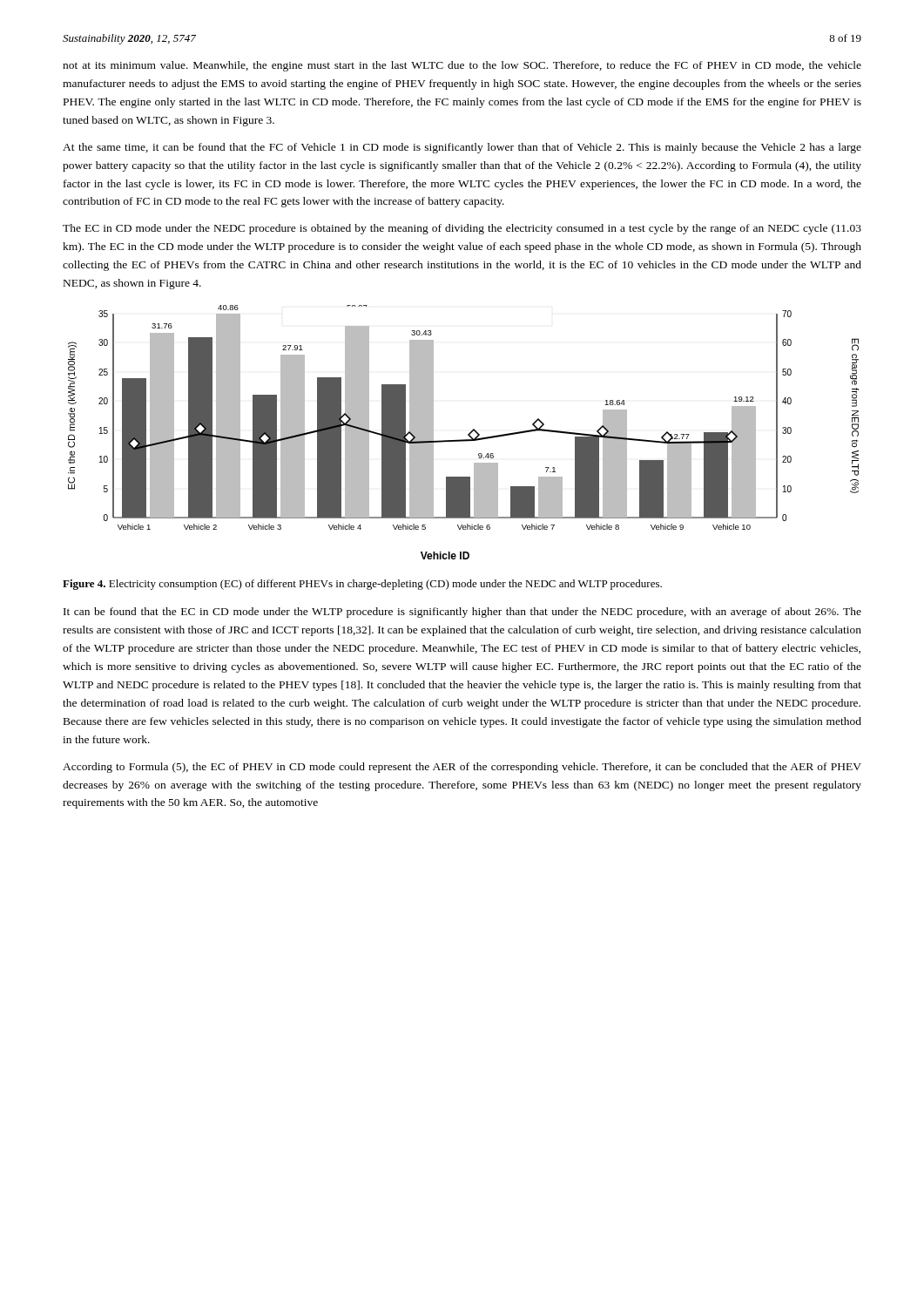Where is the passage that starts "At the same time, it can"?

coord(462,175)
